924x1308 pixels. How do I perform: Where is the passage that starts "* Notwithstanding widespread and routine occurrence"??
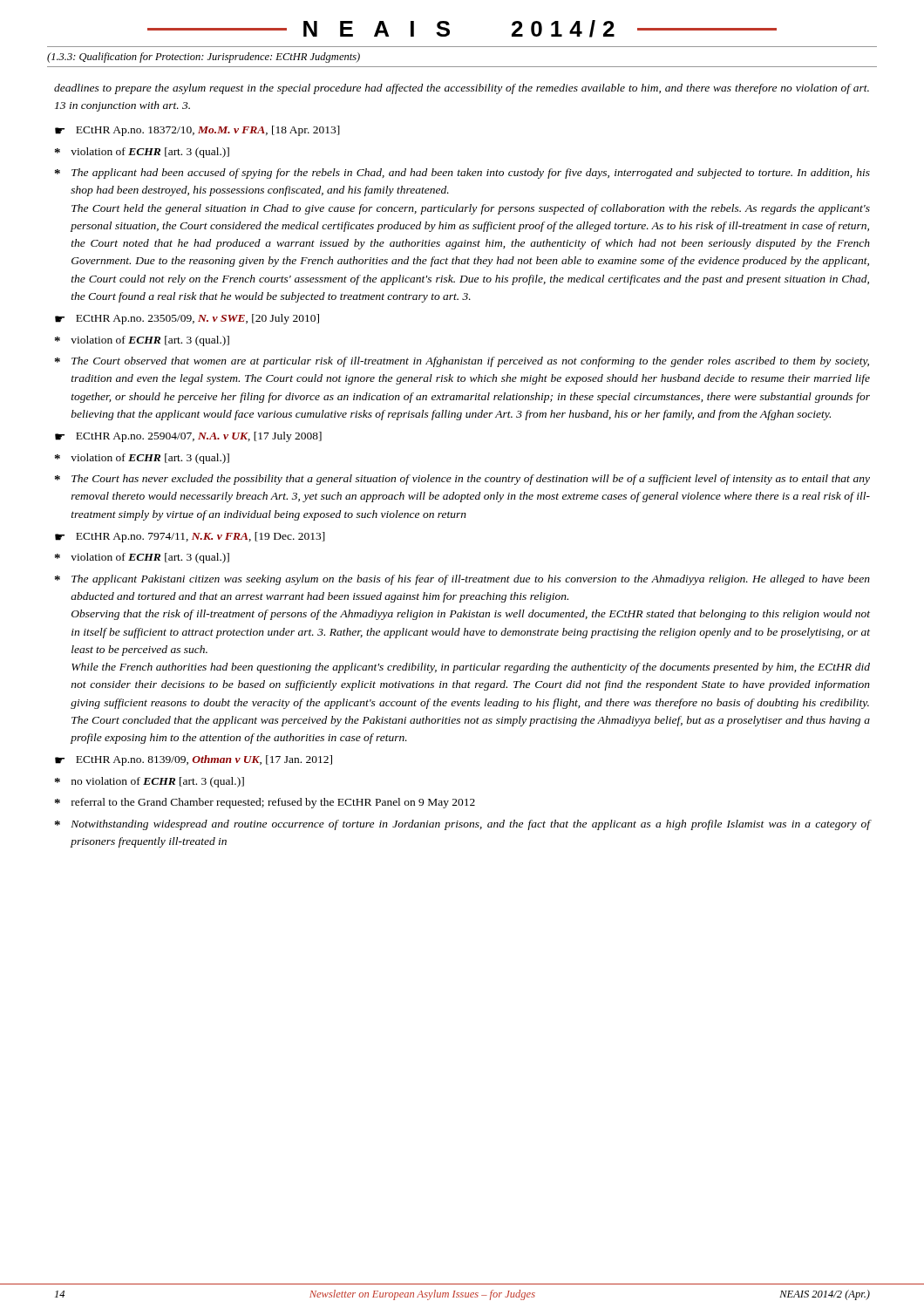pos(462,833)
